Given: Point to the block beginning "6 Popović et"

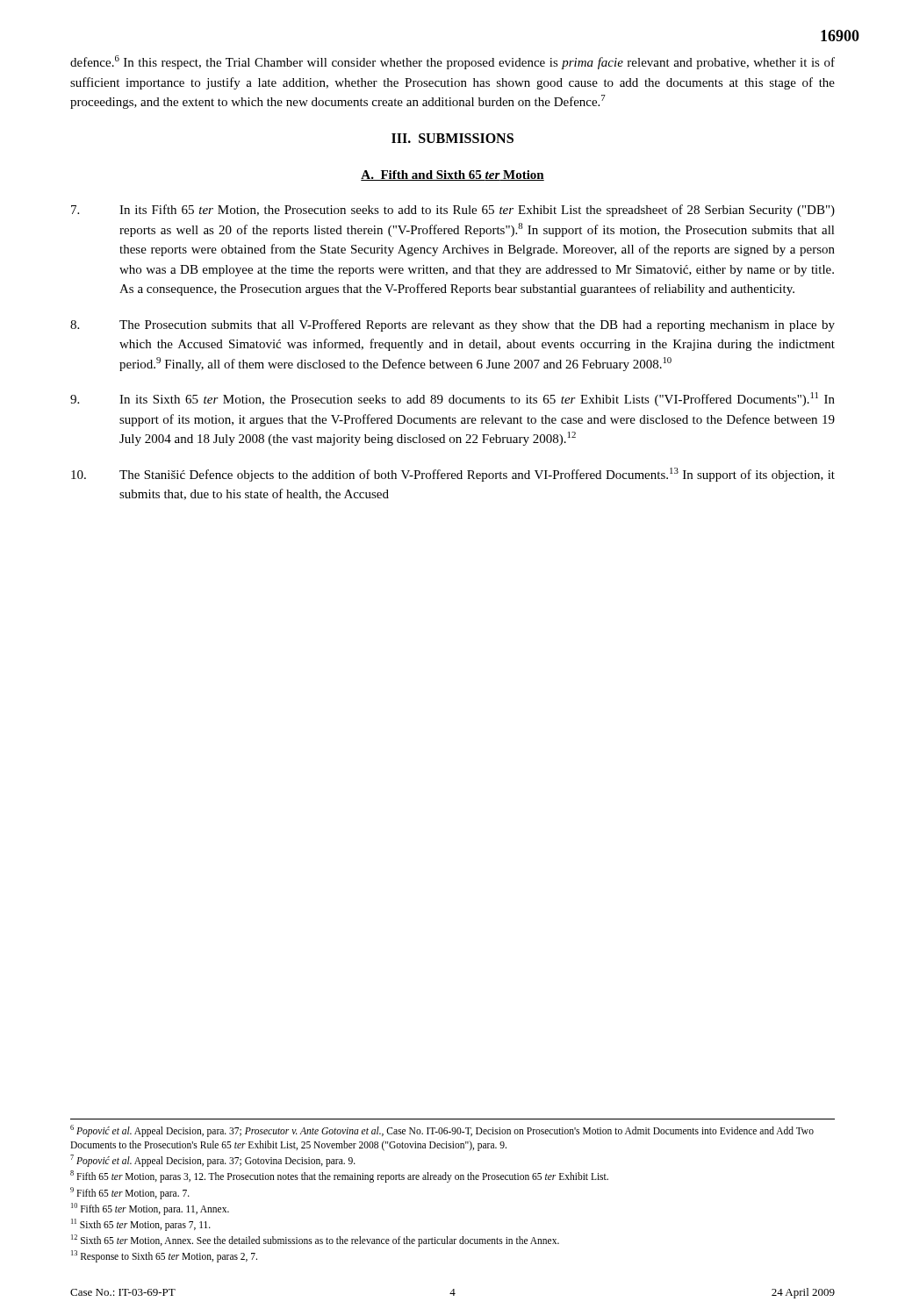Looking at the screenshot, I should 442,1137.
